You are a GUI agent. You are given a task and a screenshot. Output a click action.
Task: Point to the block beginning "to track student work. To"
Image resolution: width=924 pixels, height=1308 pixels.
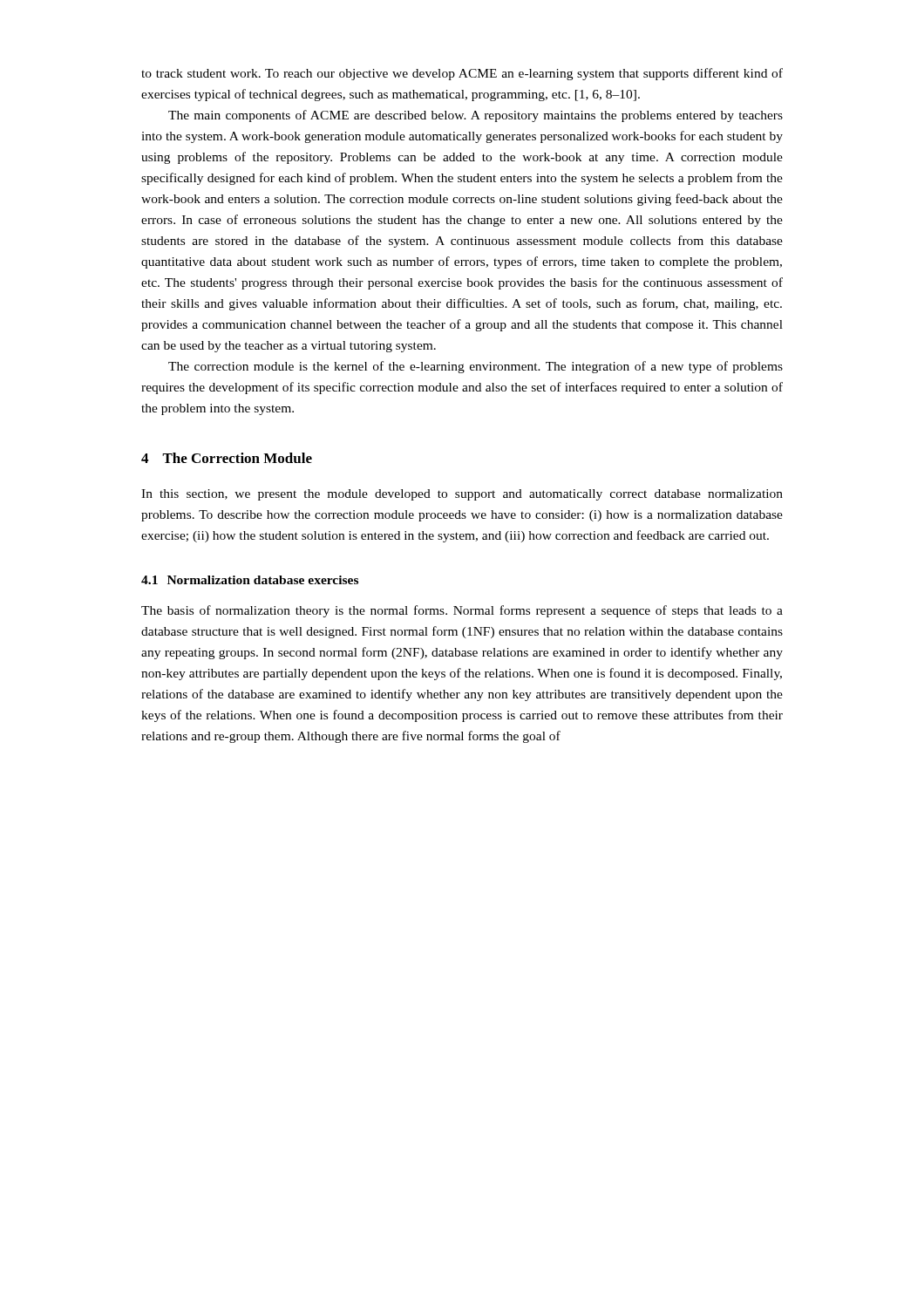462,241
